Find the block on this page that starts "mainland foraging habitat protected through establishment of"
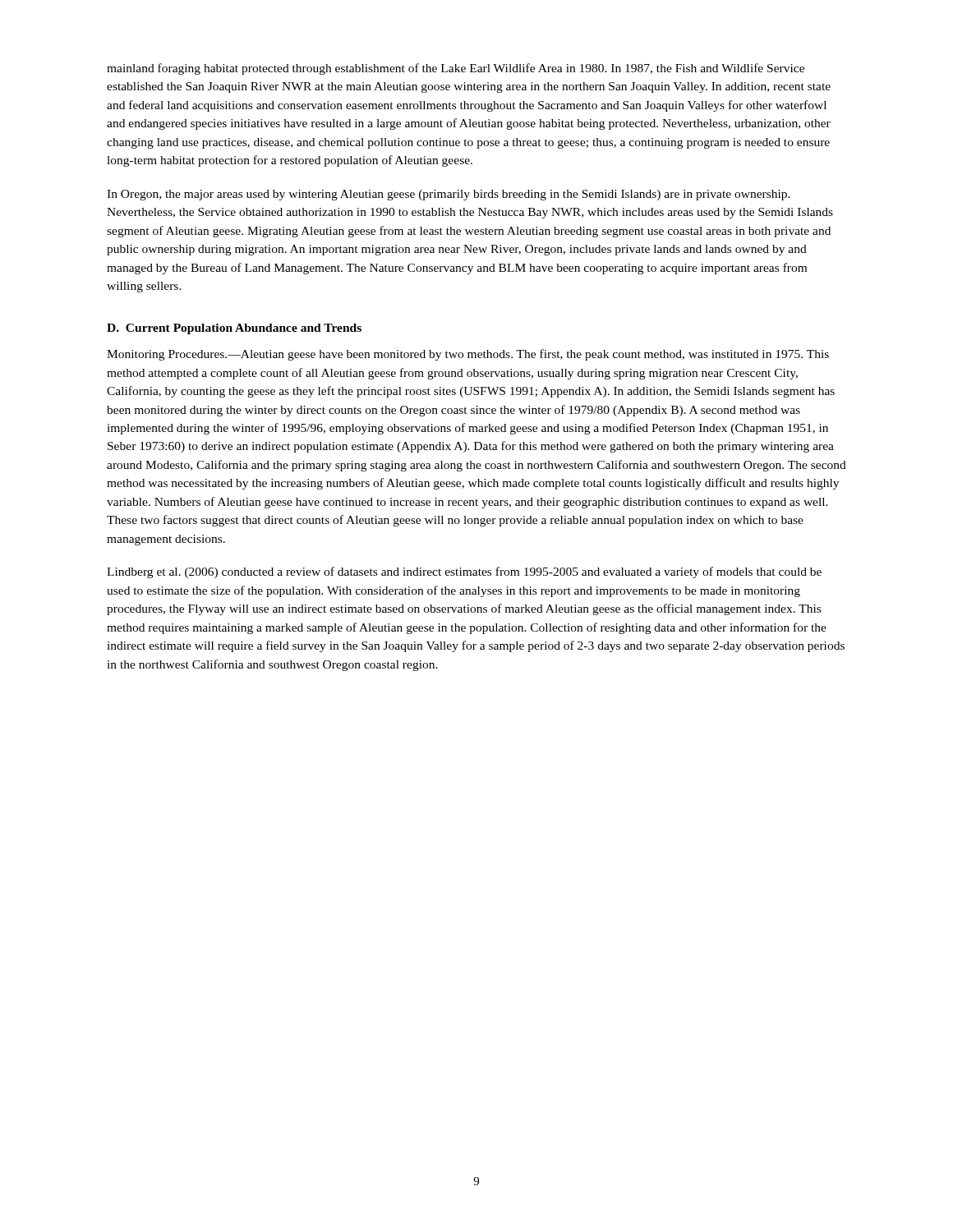Viewport: 953px width, 1232px height. coord(469,114)
